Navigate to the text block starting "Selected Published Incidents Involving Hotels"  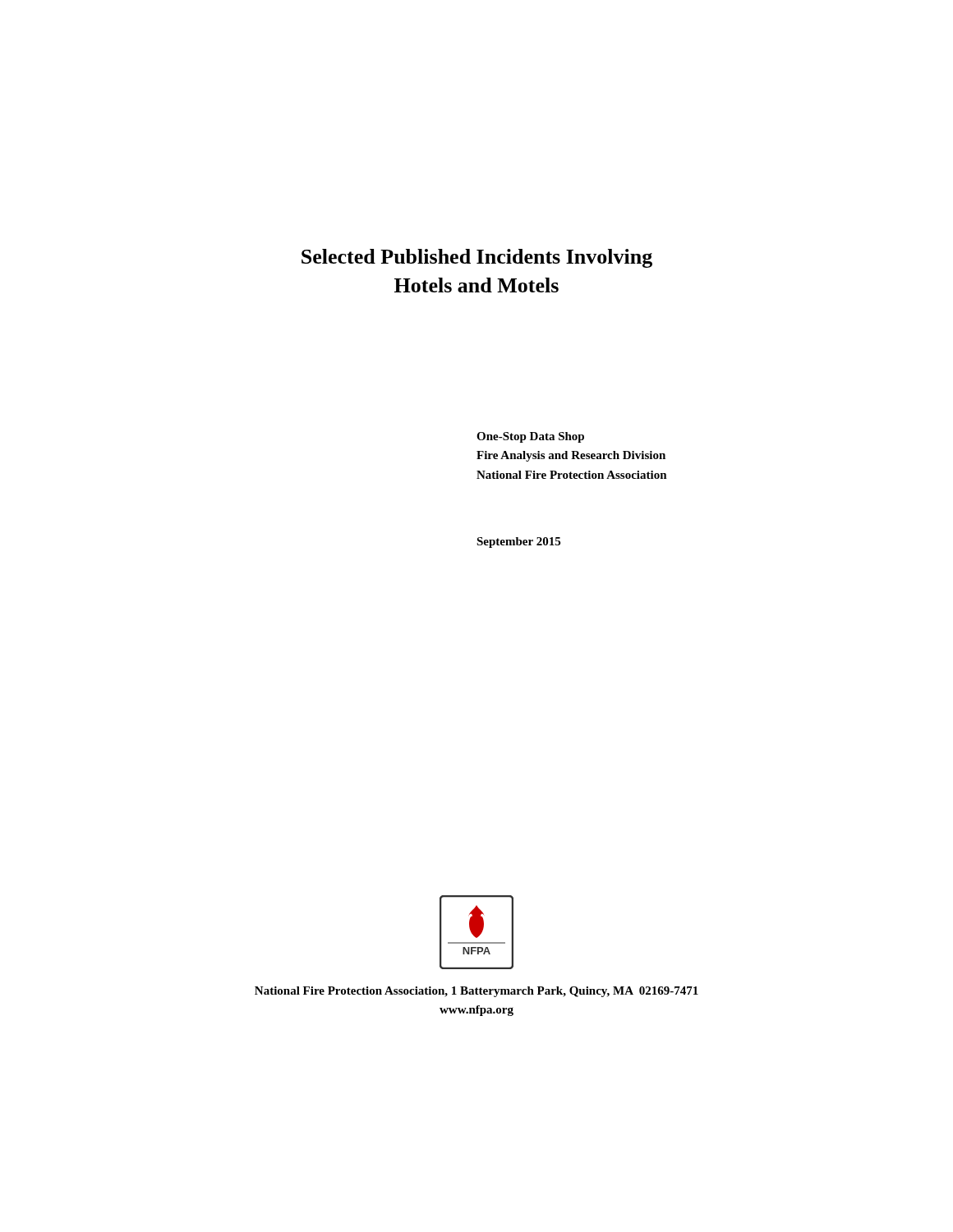point(476,271)
